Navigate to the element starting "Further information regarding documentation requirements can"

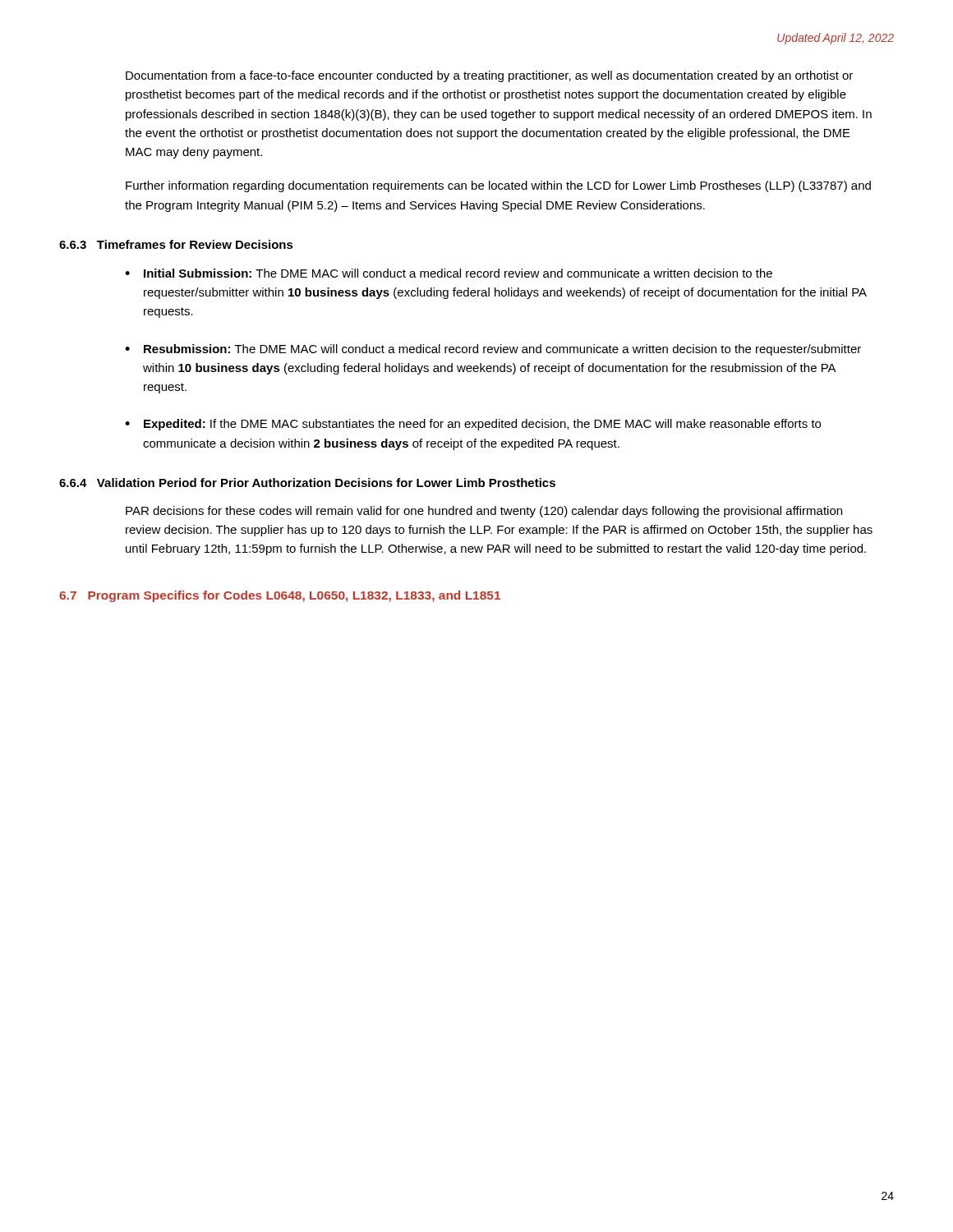pyautogui.click(x=498, y=195)
